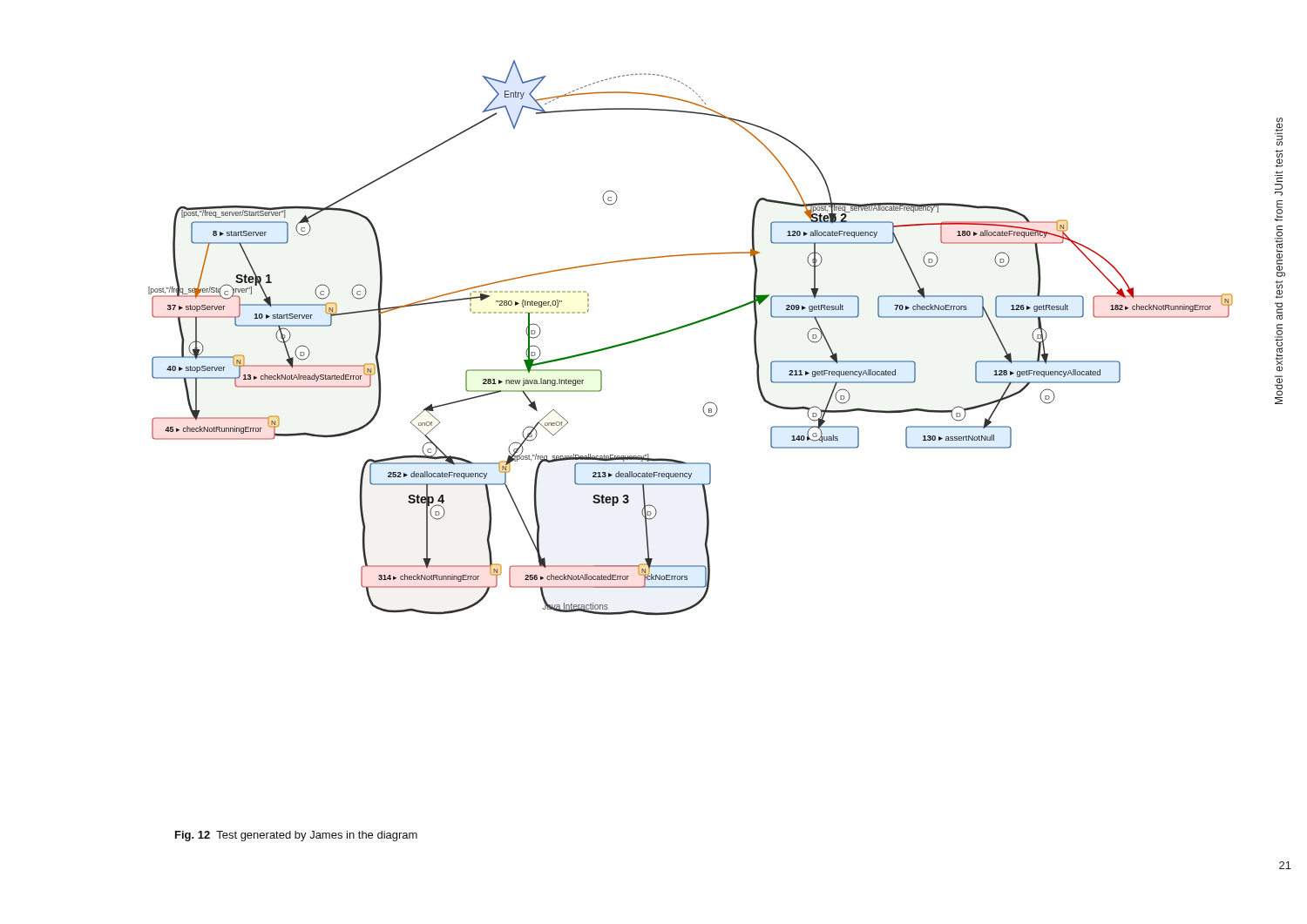Click on the flowchart
This screenshot has height=924, width=1307.
click(x=658, y=331)
